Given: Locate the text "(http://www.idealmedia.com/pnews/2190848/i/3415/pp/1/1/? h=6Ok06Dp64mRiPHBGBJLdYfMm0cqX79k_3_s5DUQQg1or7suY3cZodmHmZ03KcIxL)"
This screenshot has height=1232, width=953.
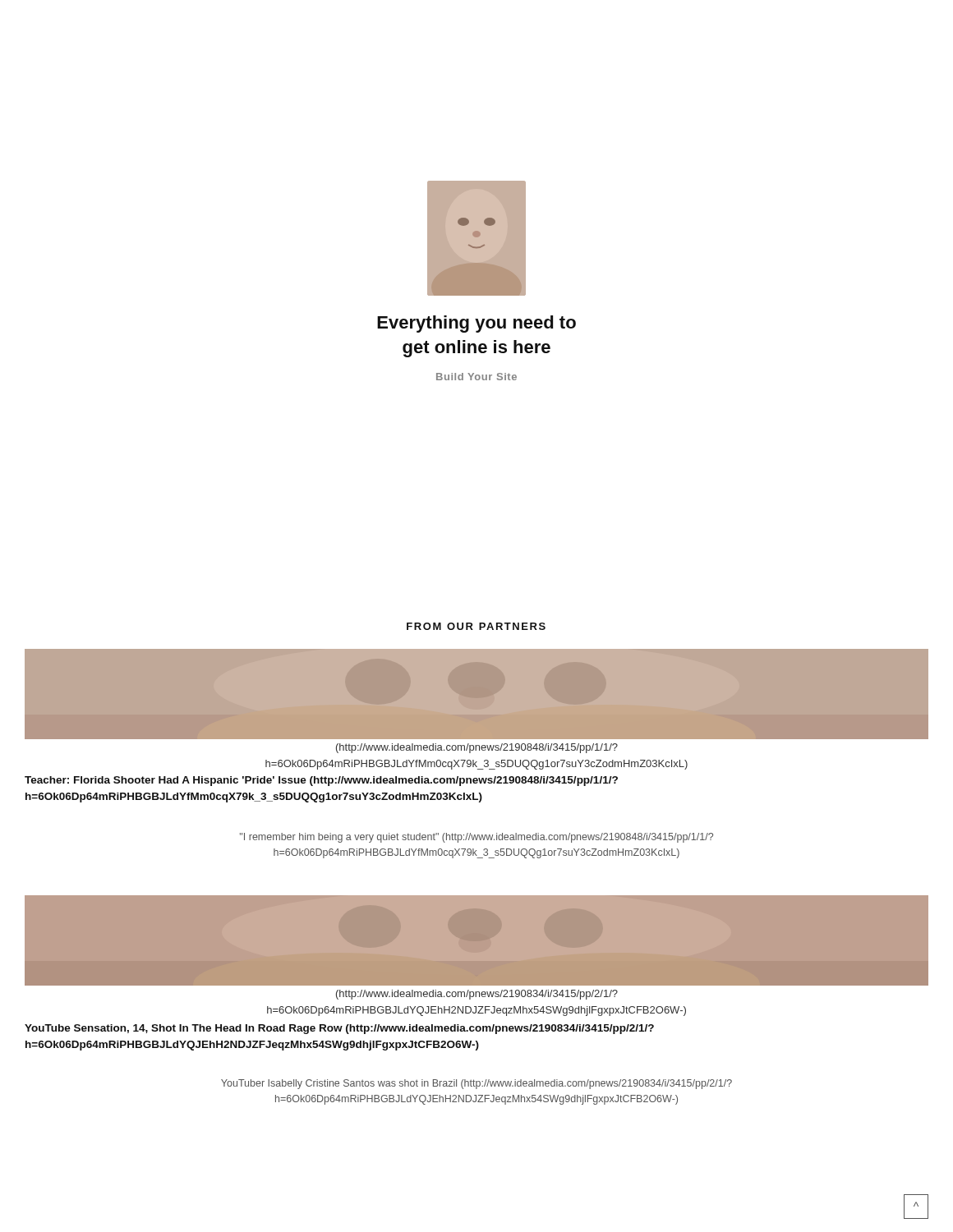Looking at the screenshot, I should tap(476, 755).
